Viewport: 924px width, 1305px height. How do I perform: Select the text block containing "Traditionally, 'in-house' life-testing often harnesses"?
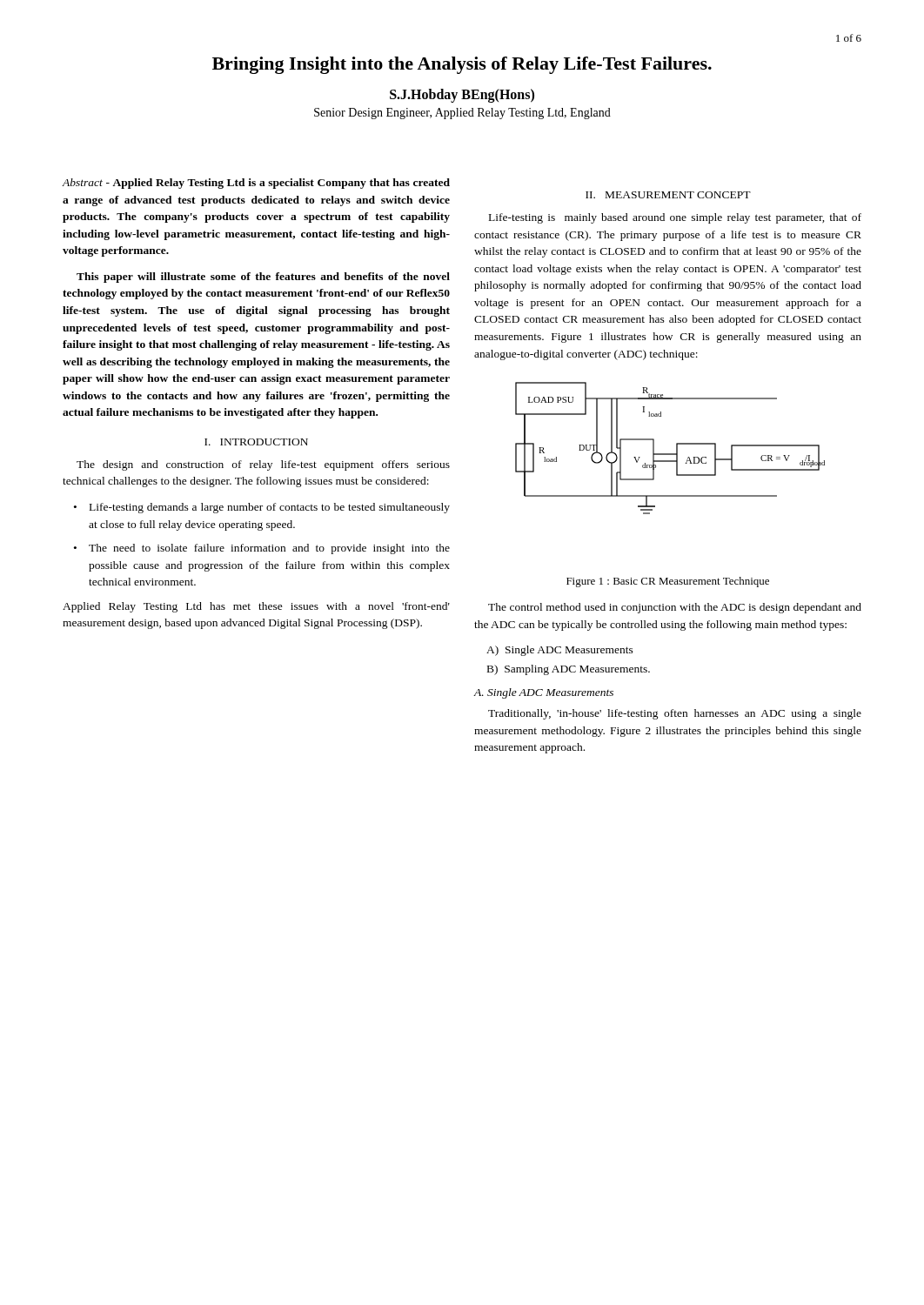click(x=668, y=730)
